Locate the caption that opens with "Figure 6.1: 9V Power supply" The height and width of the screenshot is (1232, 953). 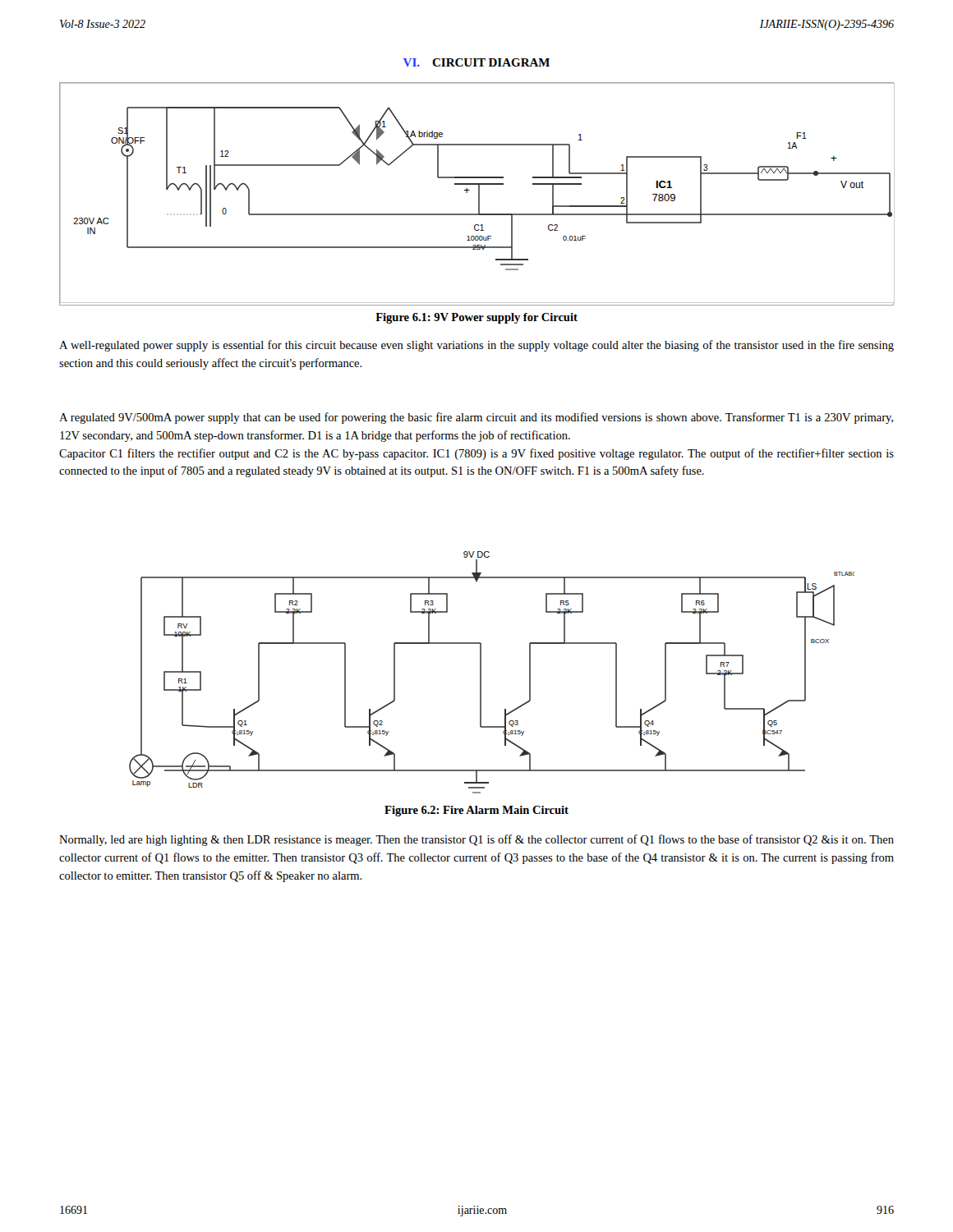476,317
